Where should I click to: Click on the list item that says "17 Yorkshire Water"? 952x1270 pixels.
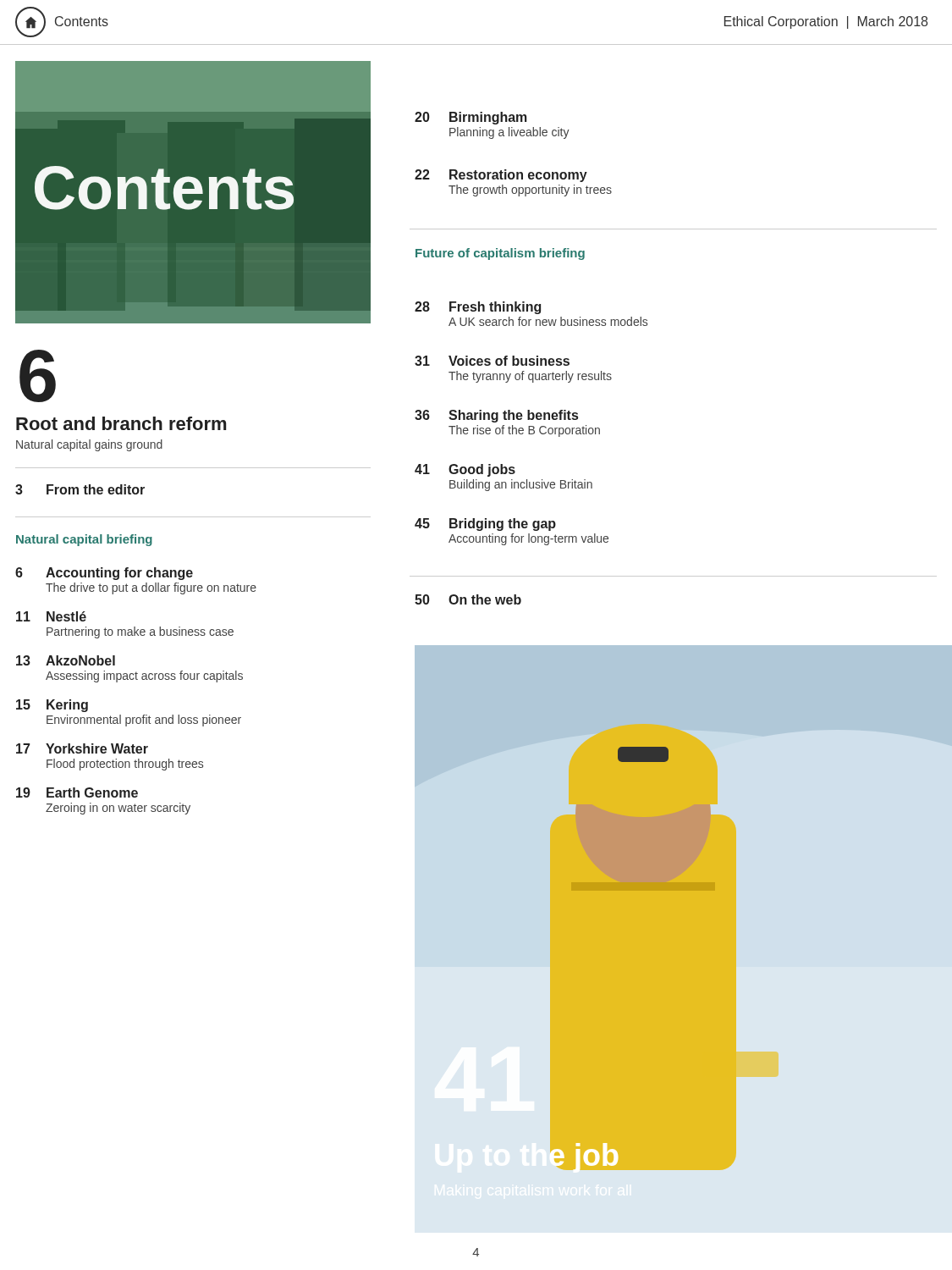[109, 756]
